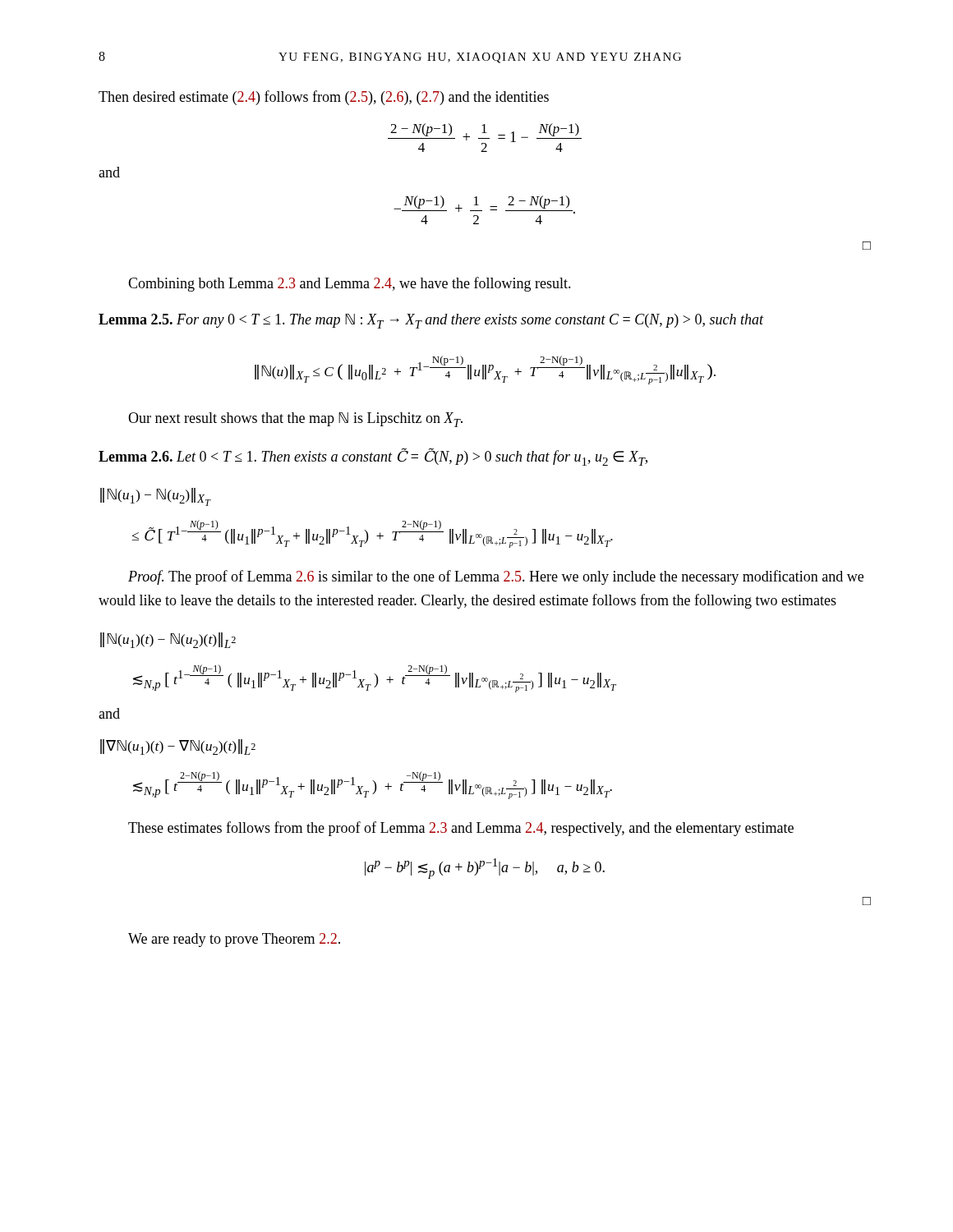The image size is (953, 1232).
Task: Point to the region starting "‖ℕ(u1)(t) − ℕ(u2)(t)‖L2 ≲N,p [ t1−N(p−1)4 ("
Action: (x=485, y=666)
